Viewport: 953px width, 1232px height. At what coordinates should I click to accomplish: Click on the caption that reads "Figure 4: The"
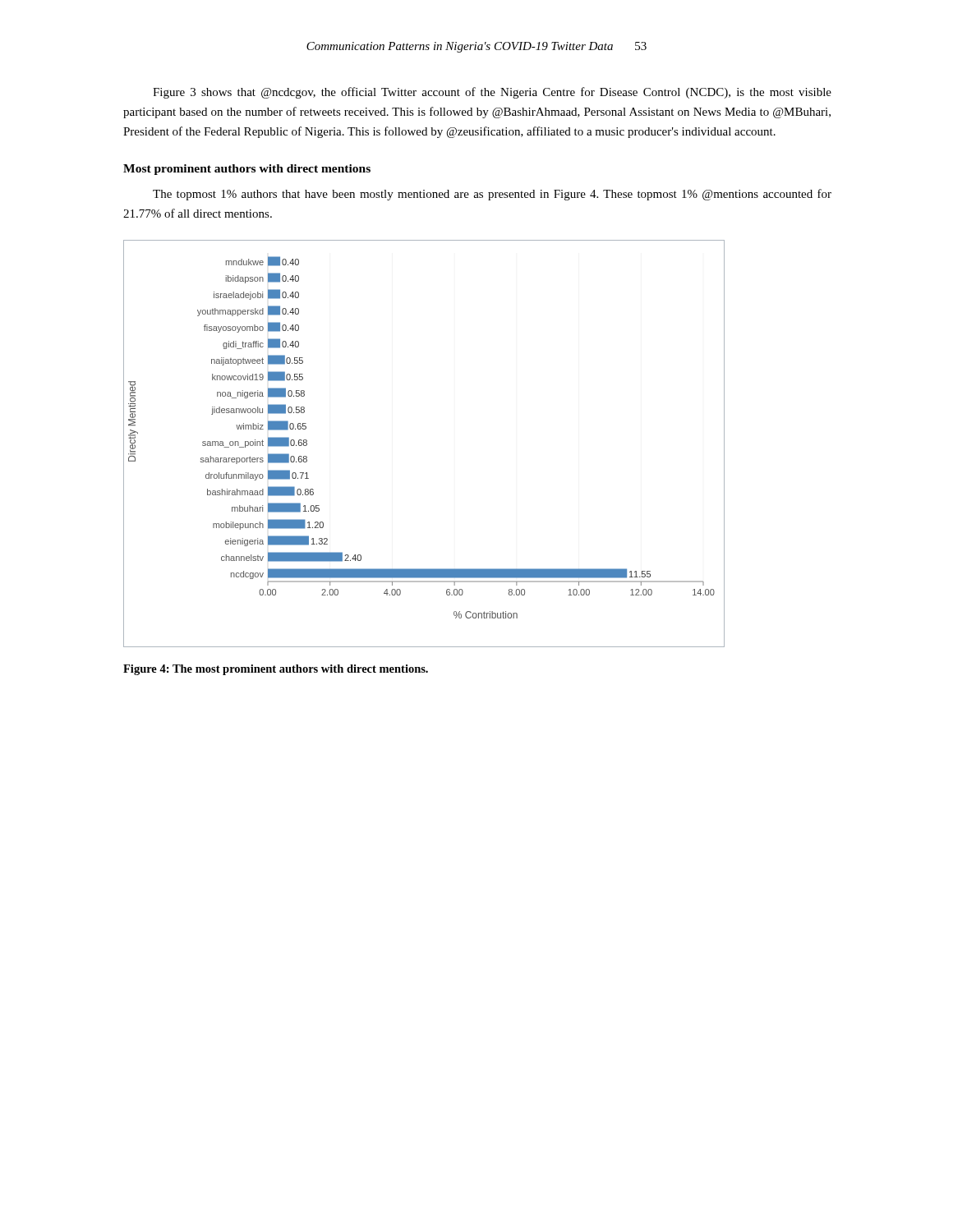pos(276,669)
